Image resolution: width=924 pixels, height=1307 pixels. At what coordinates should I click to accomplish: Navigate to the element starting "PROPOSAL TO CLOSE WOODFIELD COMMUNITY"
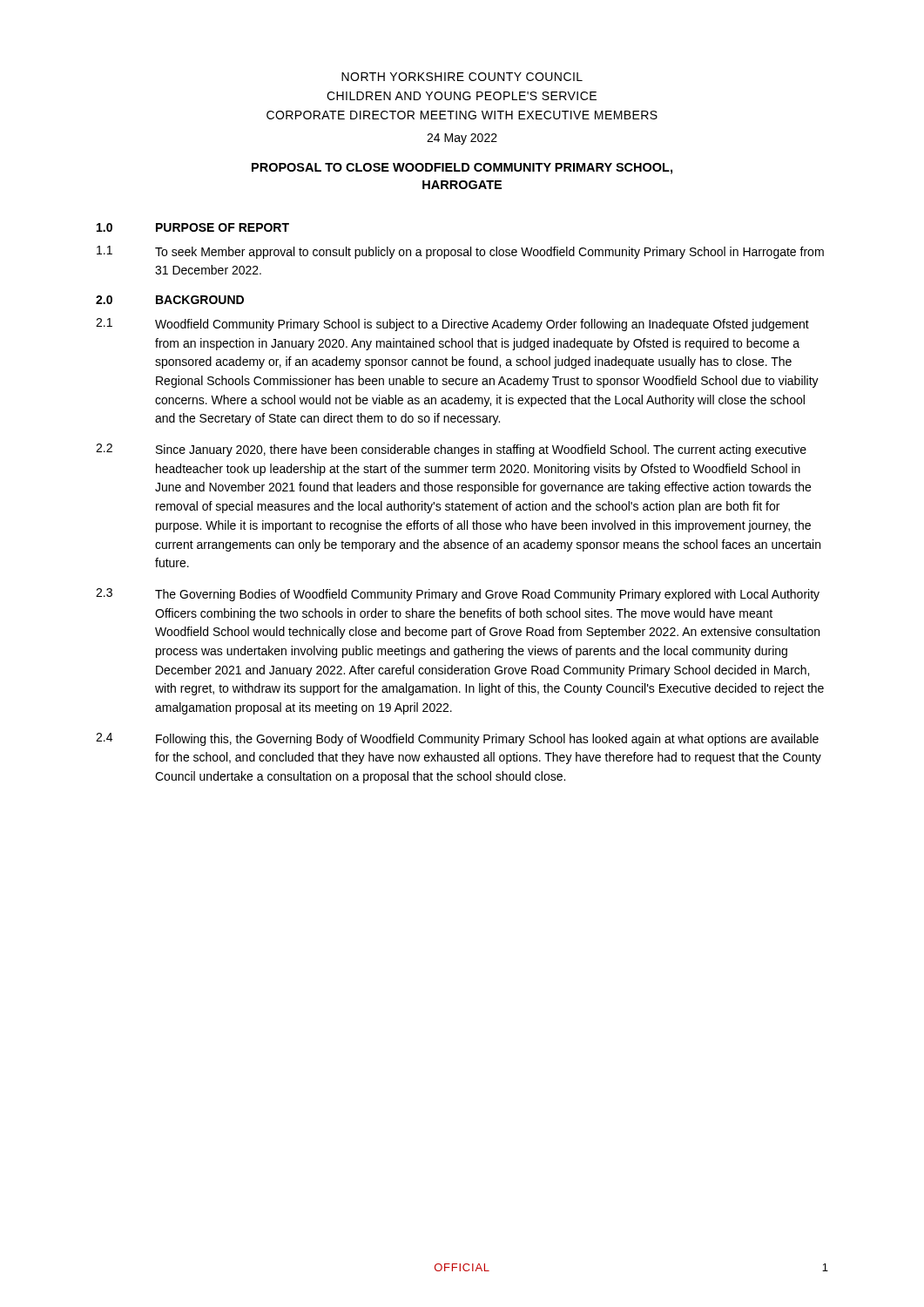[x=462, y=176]
